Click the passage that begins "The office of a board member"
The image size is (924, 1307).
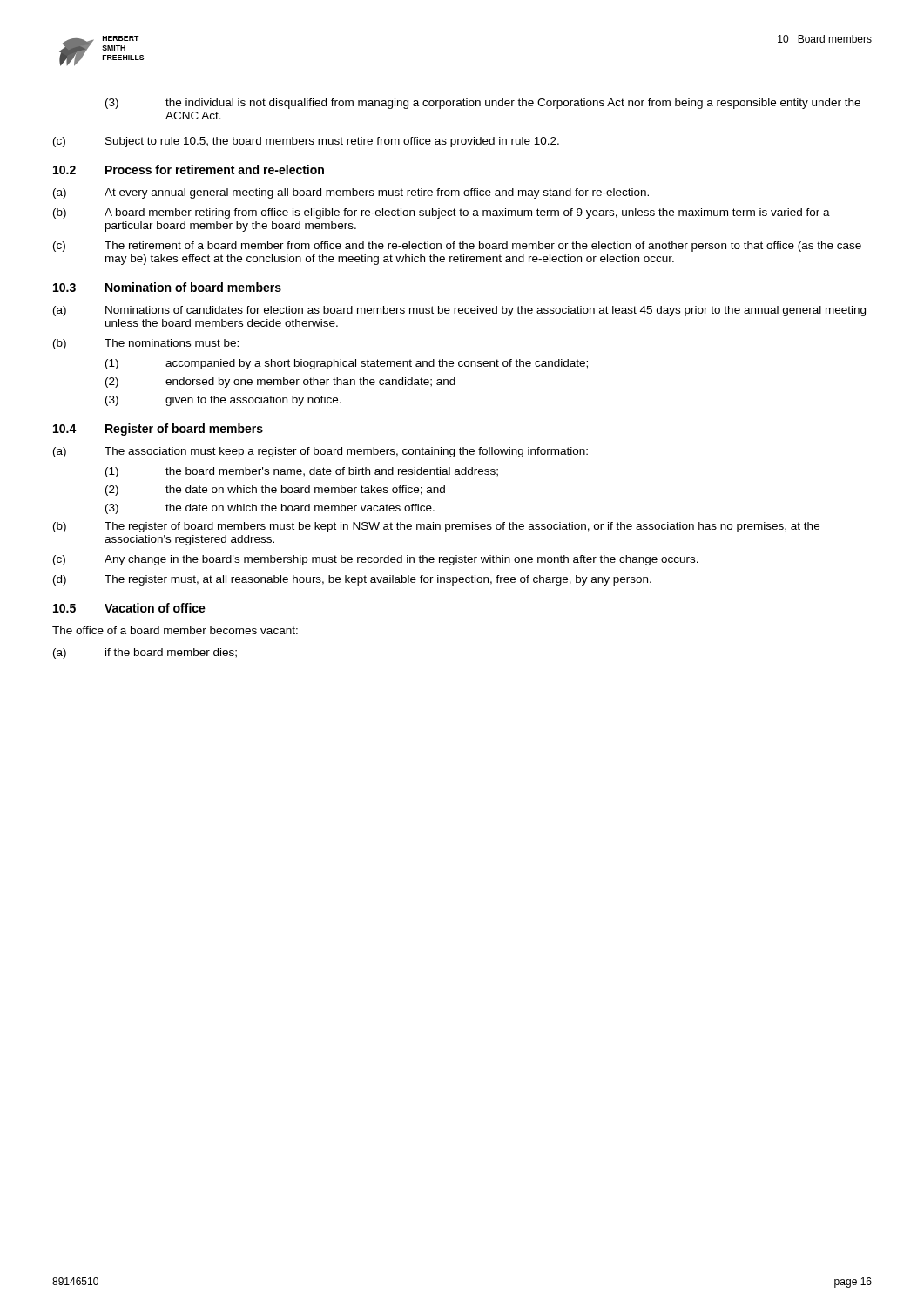pos(175,630)
